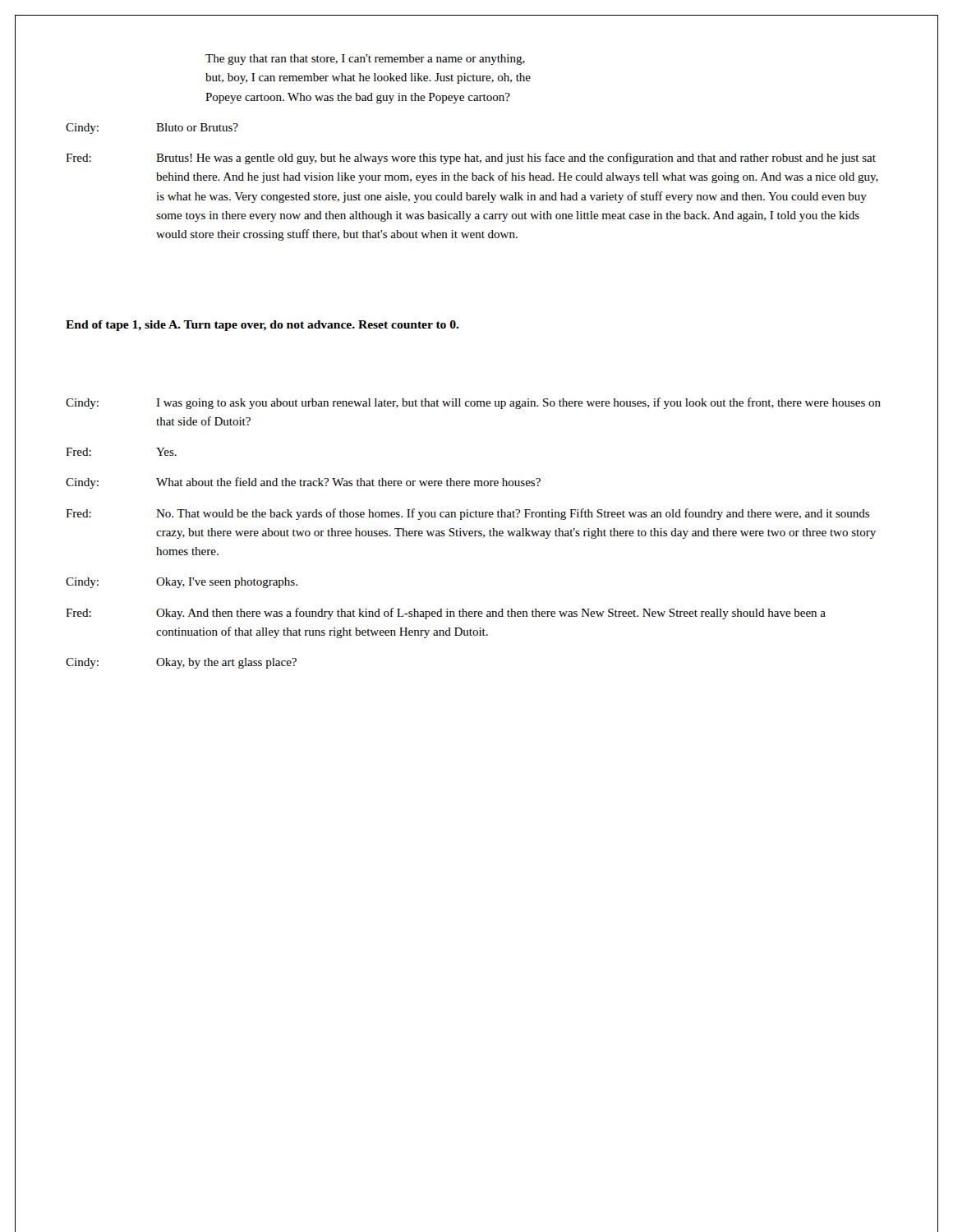This screenshot has width=953, height=1232.
Task: Point to the region starting "Fred: No. That would be the back"
Action: coord(476,533)
